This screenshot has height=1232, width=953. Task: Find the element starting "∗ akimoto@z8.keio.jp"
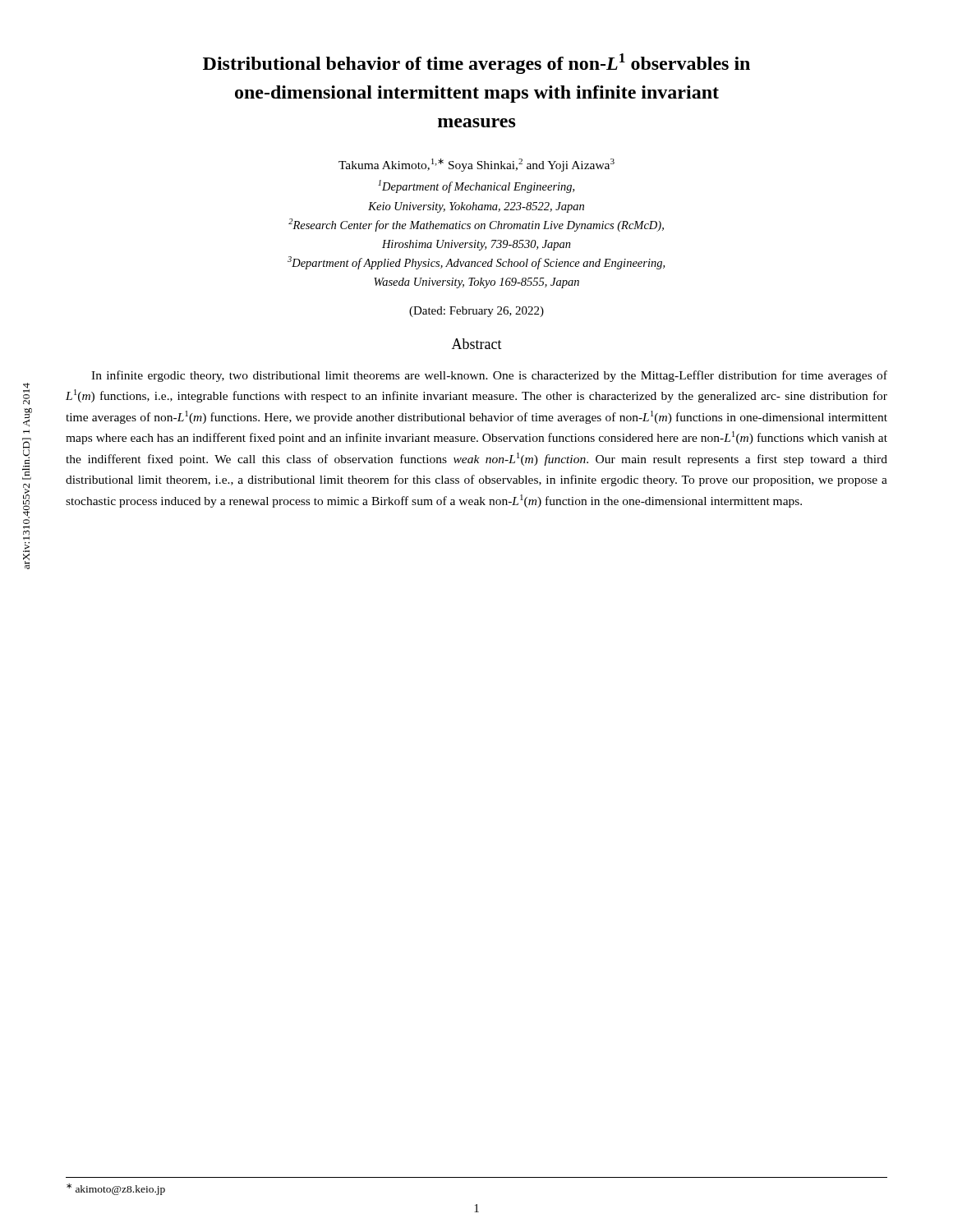(x=476, y=1188)
